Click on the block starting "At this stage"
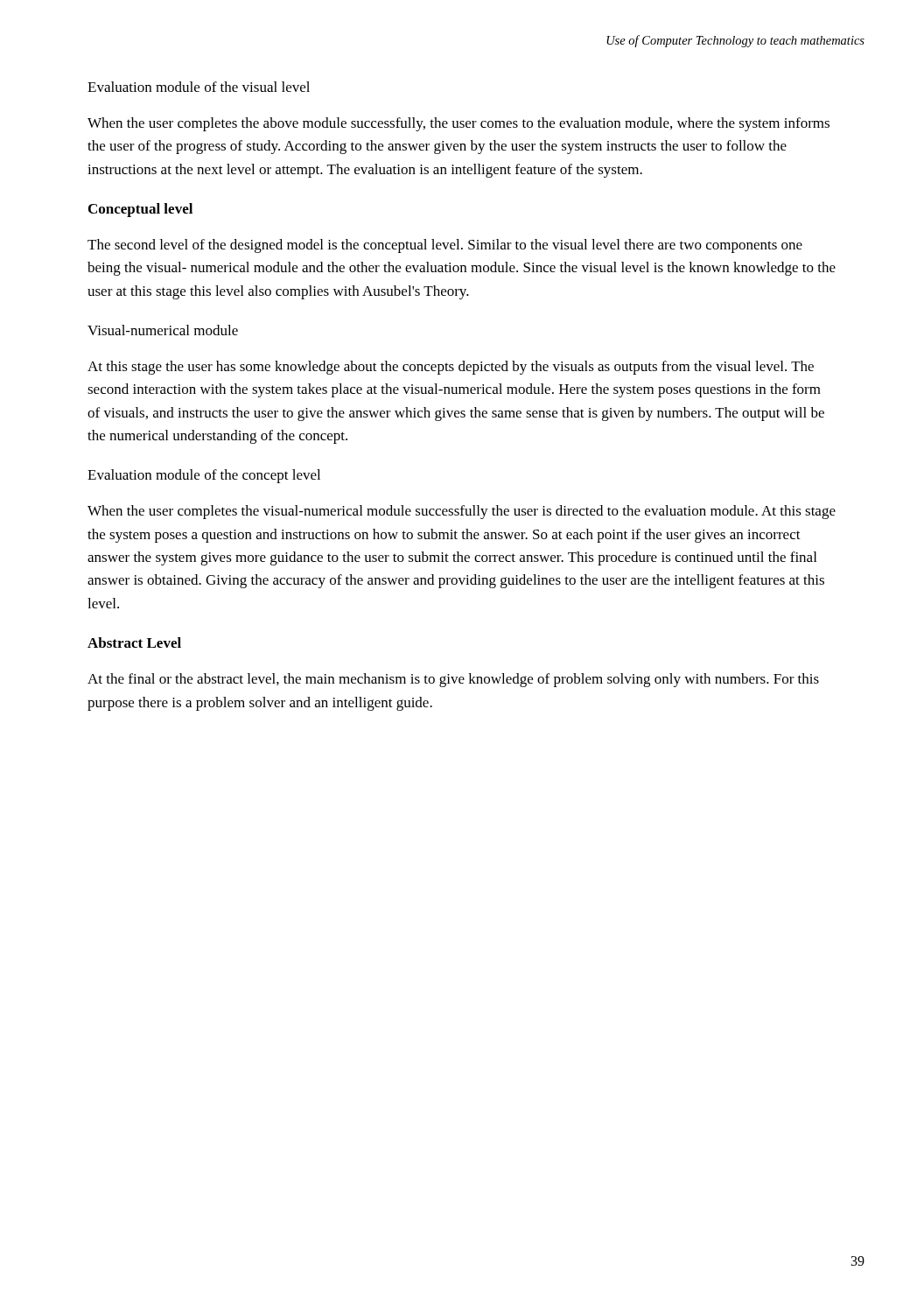The height and width of the screenshot is (1313, 924). (x=456, y=401)
